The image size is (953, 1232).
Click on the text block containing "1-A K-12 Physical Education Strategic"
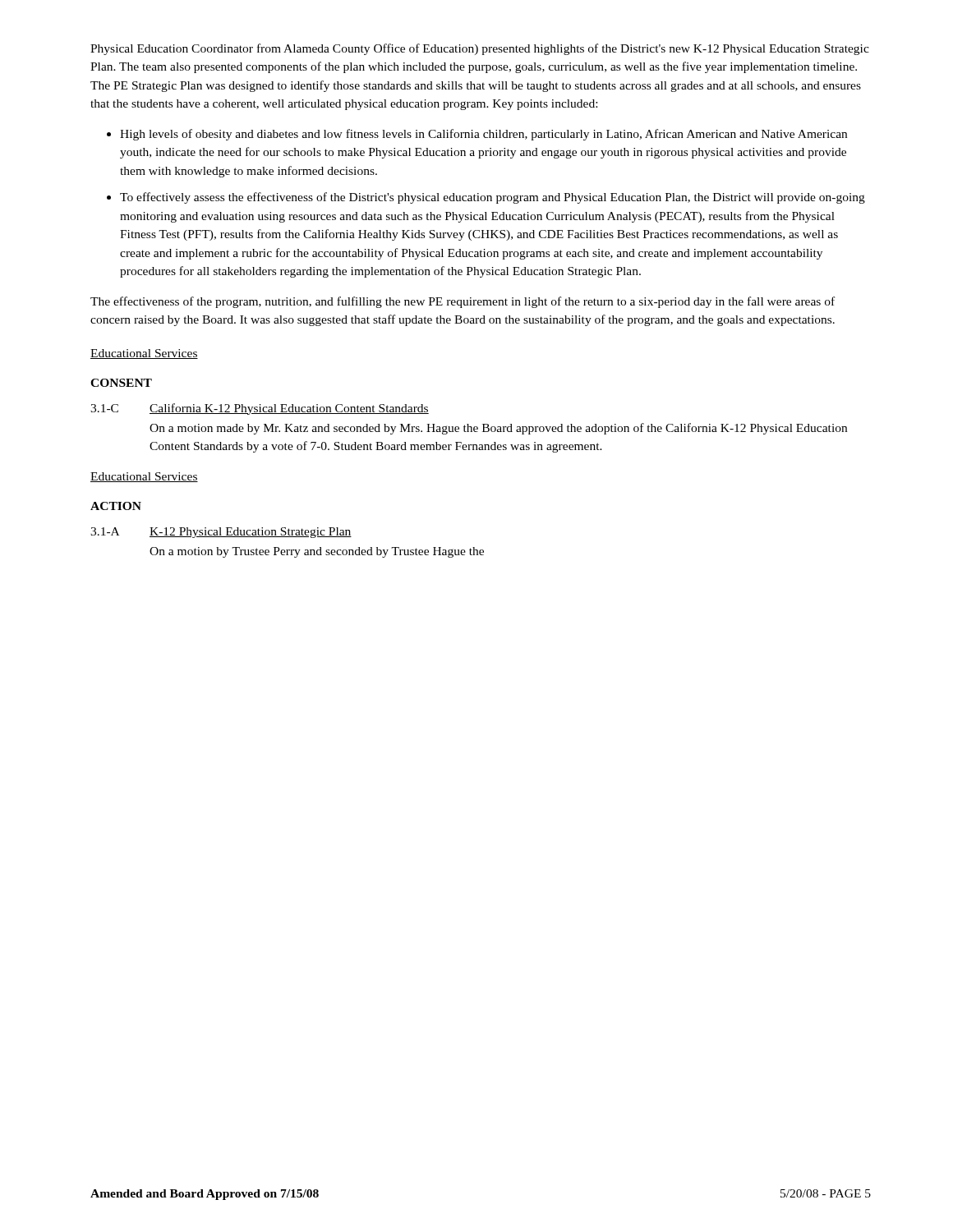481,542
